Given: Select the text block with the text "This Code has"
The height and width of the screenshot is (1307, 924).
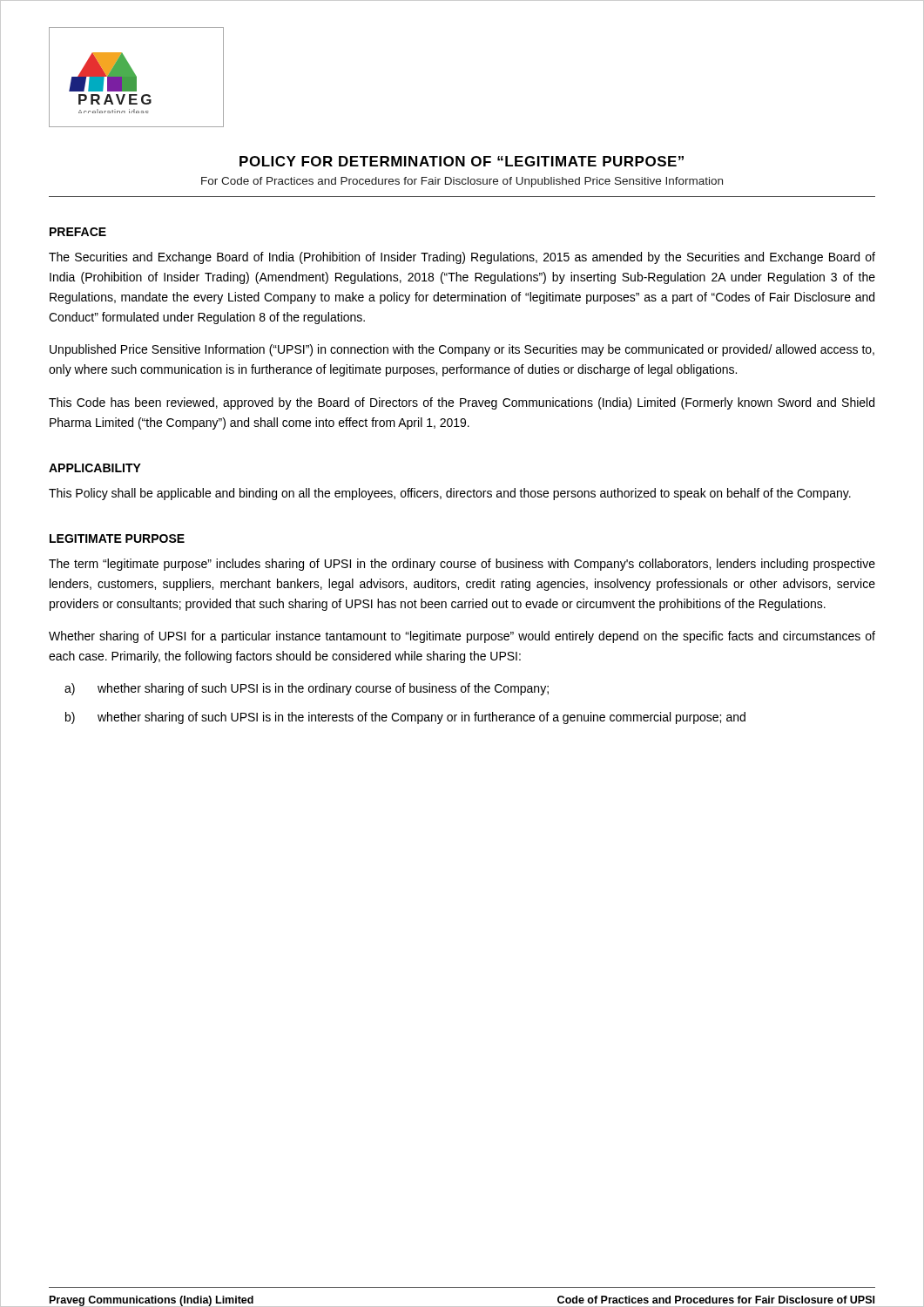Looking at the screenshot, I should (462, 412).
